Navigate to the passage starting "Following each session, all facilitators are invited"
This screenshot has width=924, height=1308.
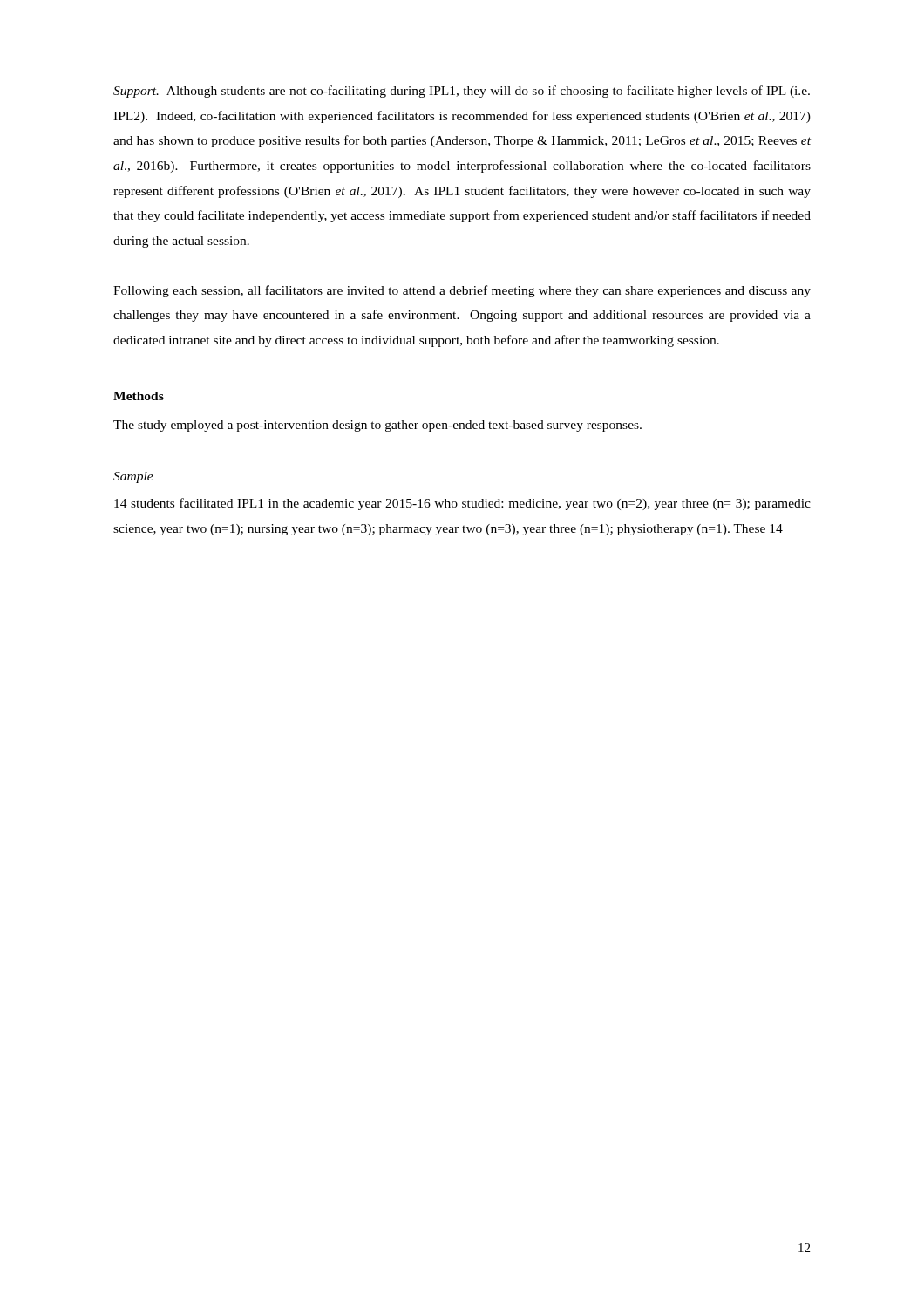[x=462, y=315]
